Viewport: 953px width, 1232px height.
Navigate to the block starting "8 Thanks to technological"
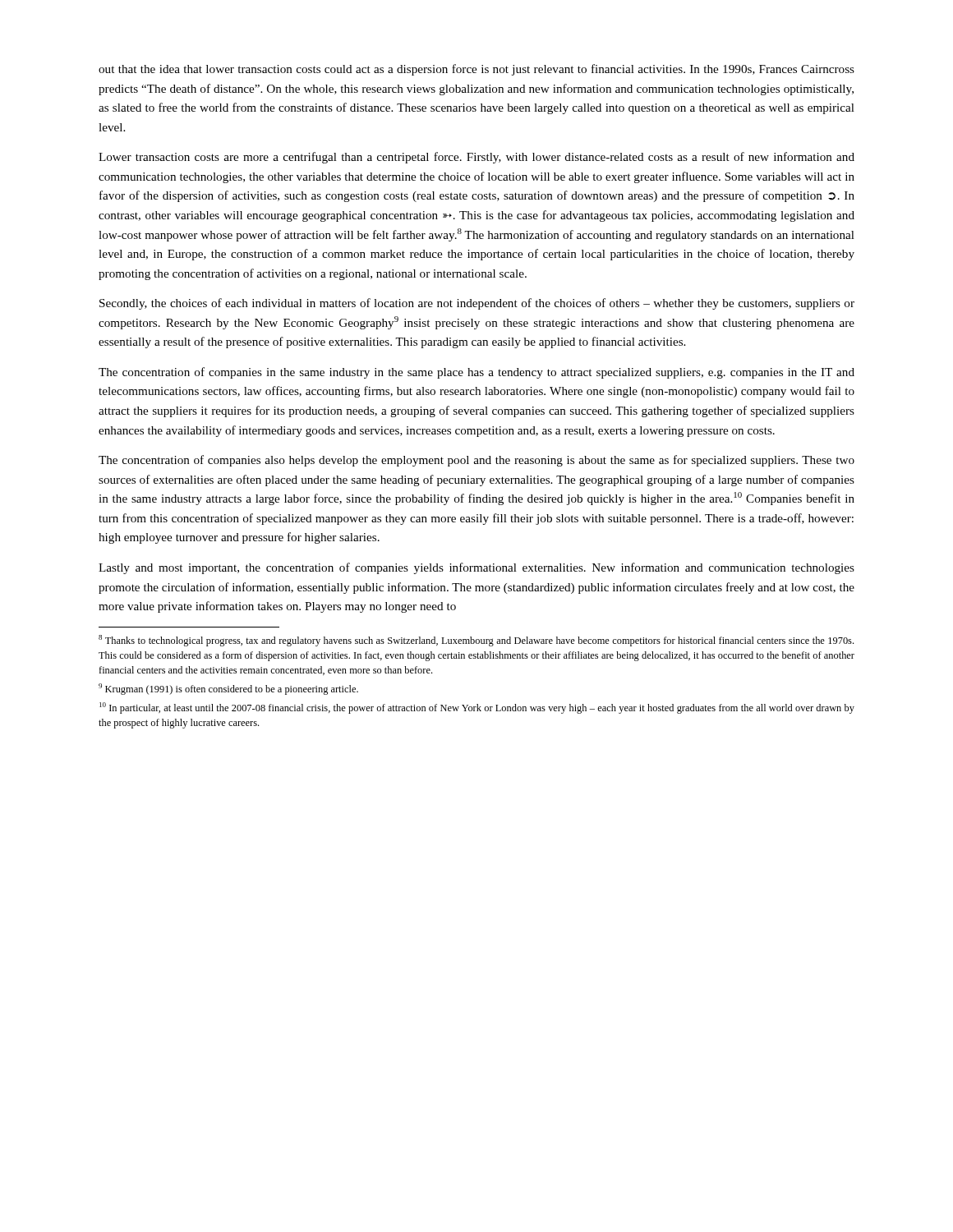[x=476, y=656]
